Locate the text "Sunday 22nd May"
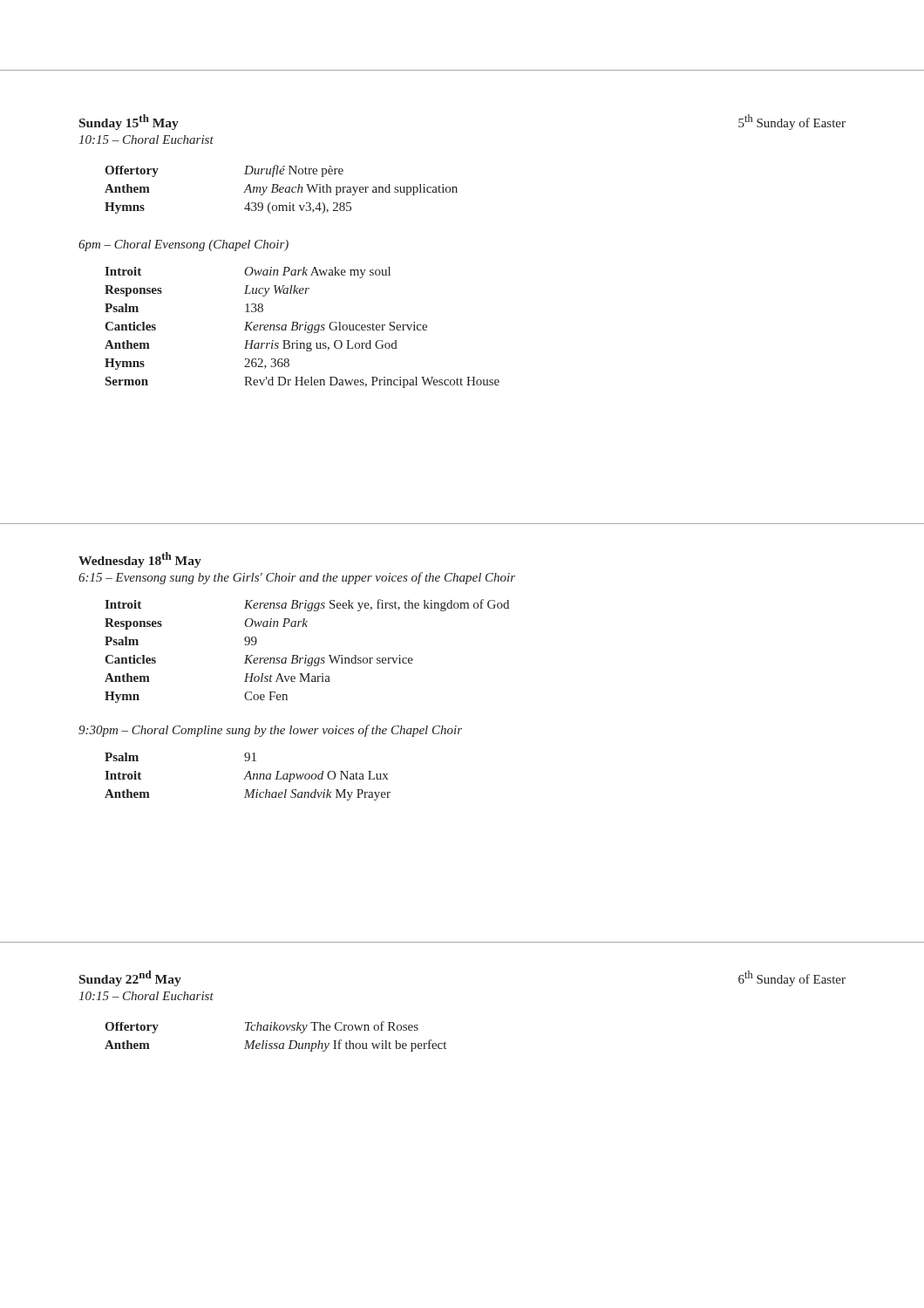Screen dimensions: 1308x924 pos(130,977)
